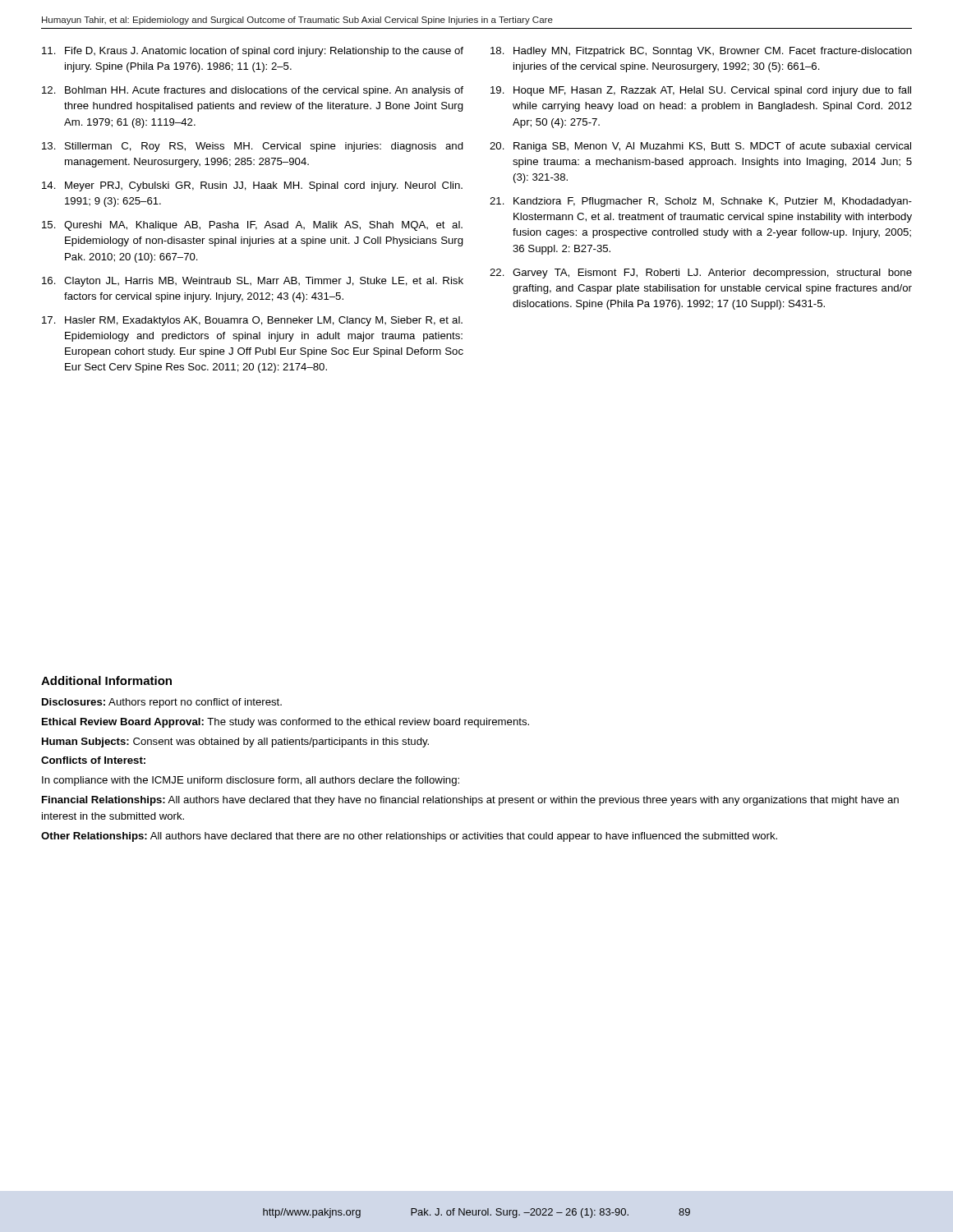Click the passage that begins "19. Hoque MF,"

[701, 106]
